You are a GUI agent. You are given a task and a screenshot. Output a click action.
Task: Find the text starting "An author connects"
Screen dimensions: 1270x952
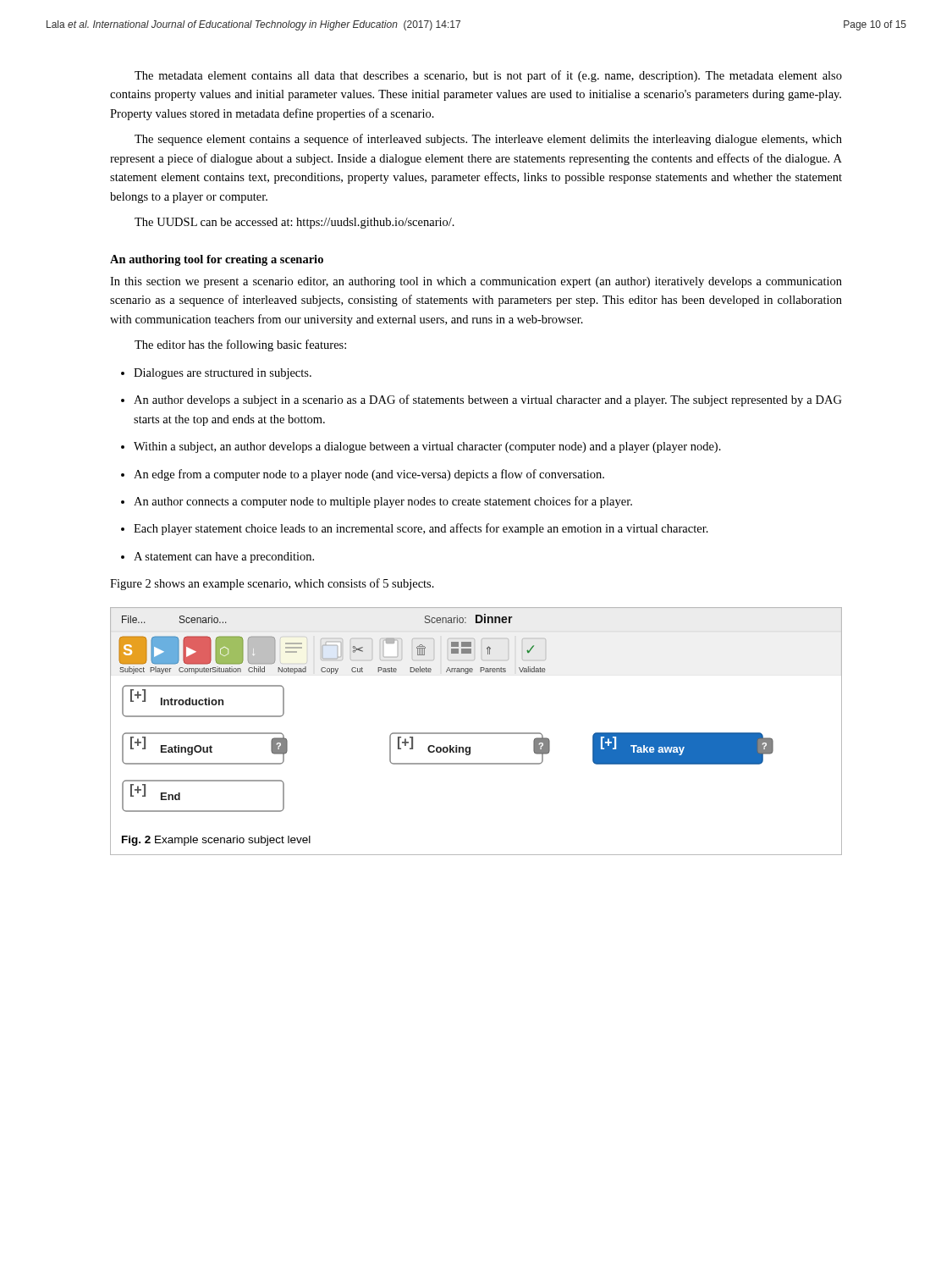tap(476, 501)
